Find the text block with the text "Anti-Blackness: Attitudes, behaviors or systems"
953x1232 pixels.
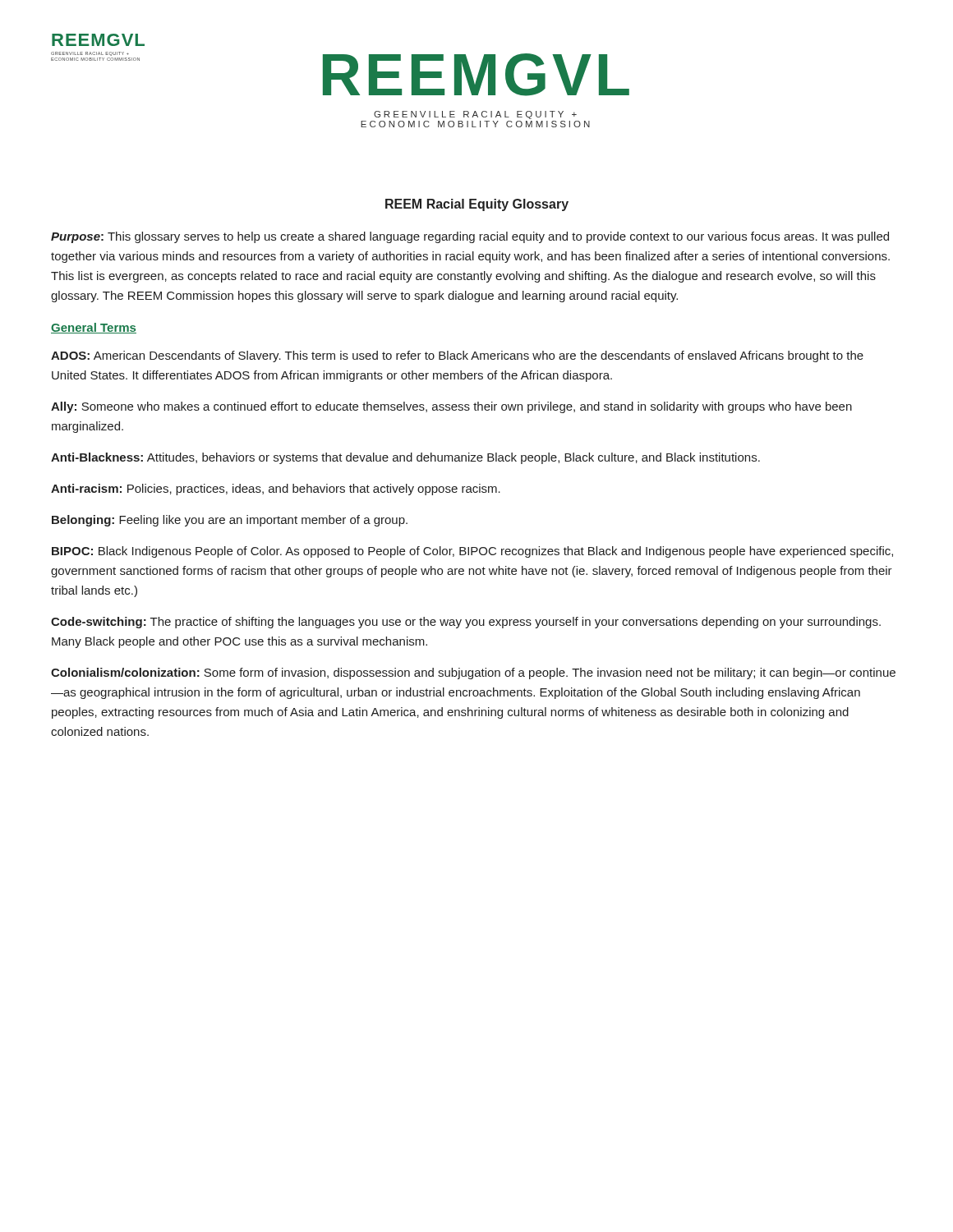click(406, 457)
